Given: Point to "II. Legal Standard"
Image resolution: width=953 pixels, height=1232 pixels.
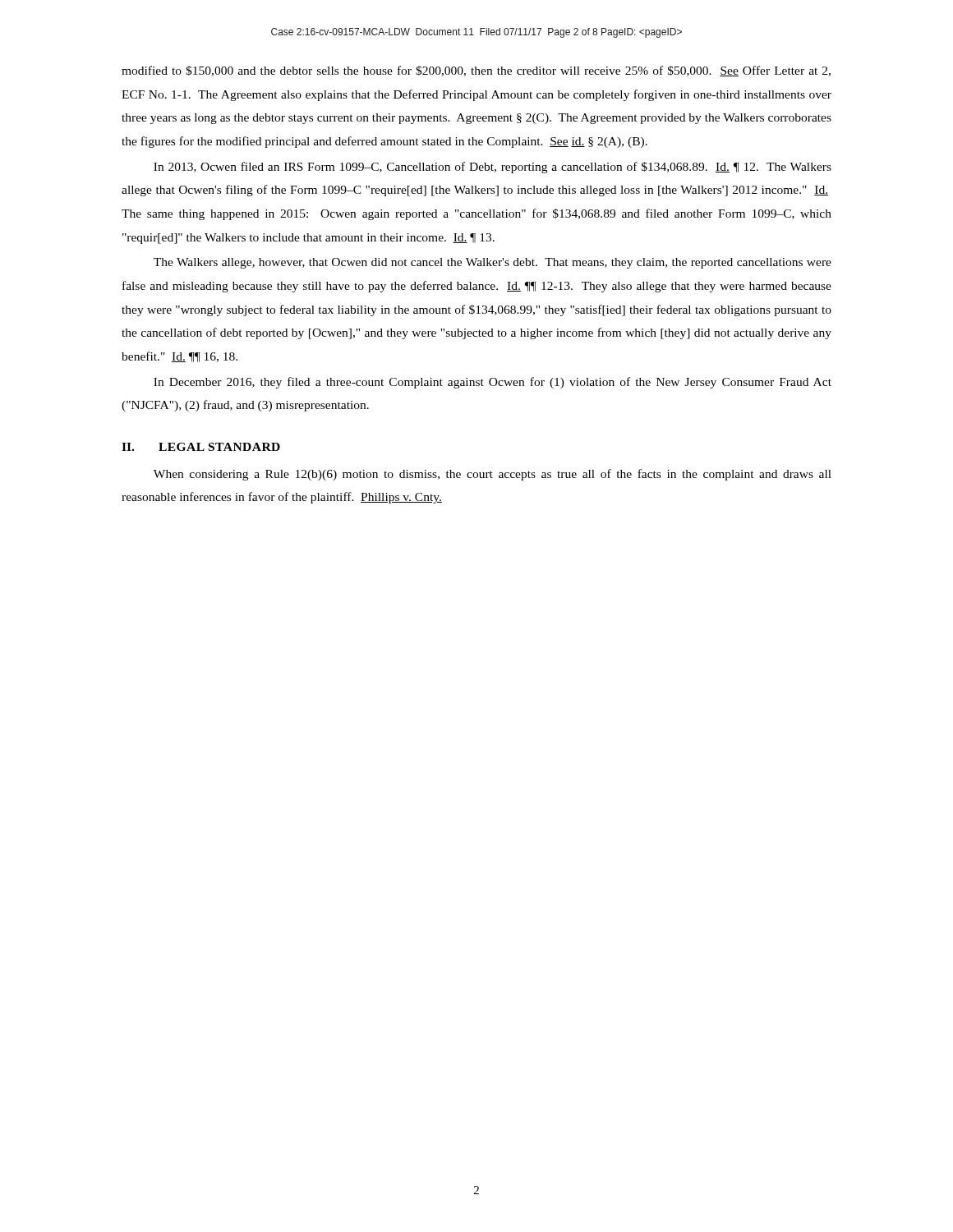Looking at the screenshot, I should [x=201, y=447].
